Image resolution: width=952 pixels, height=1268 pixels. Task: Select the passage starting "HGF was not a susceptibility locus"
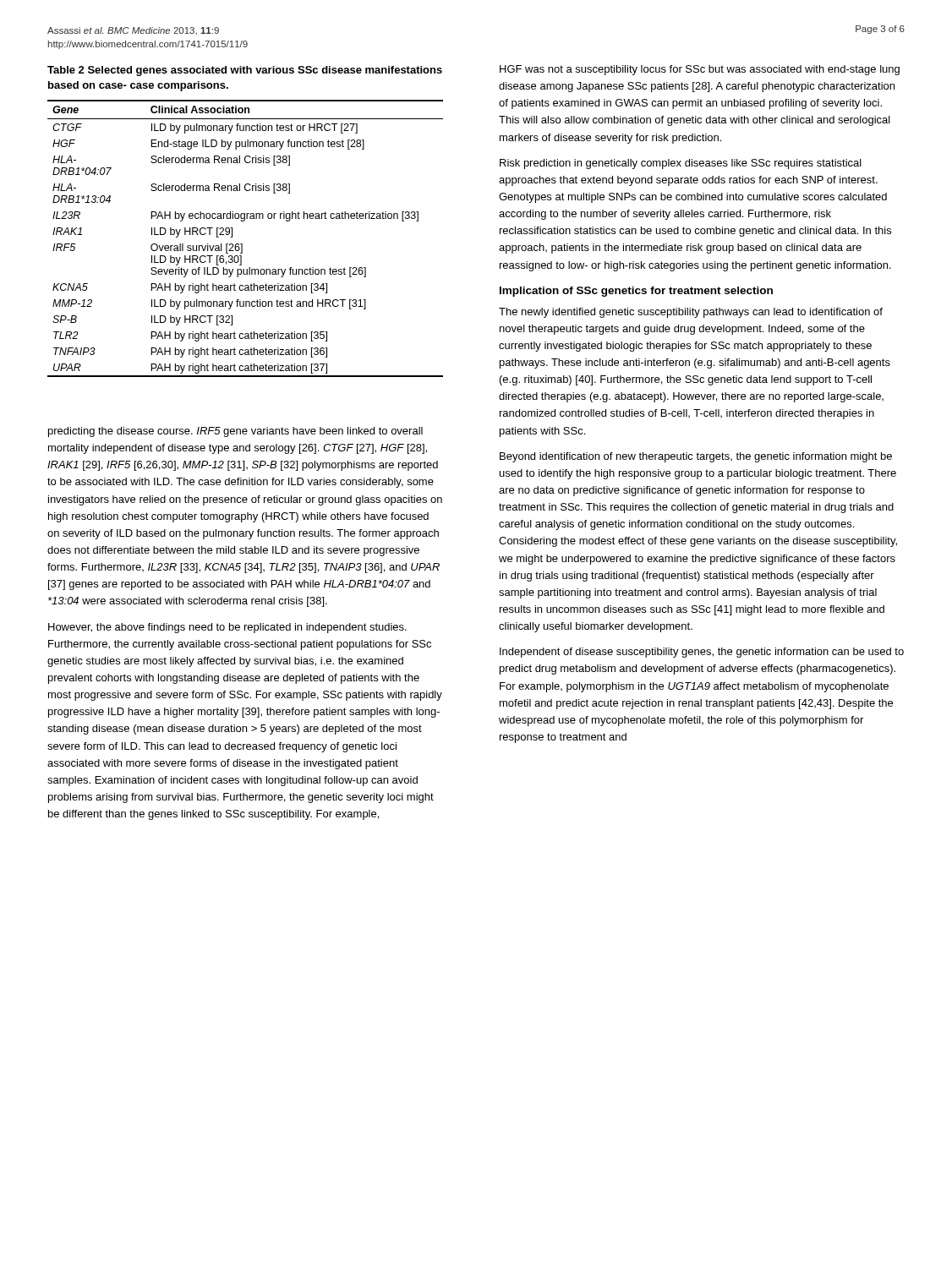point(702,167)
